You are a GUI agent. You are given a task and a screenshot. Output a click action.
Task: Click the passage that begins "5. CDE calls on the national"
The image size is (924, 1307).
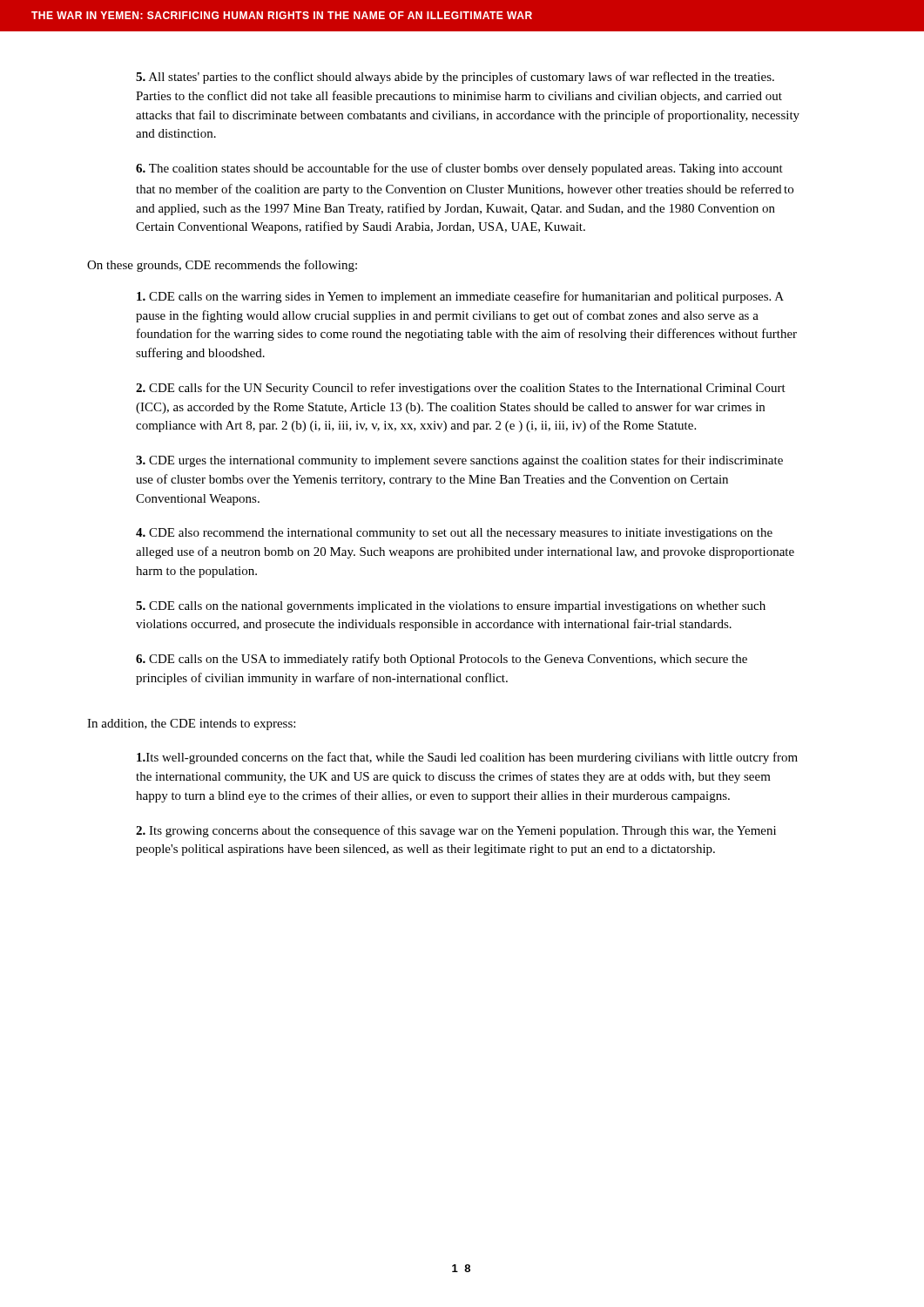point(451,615)
